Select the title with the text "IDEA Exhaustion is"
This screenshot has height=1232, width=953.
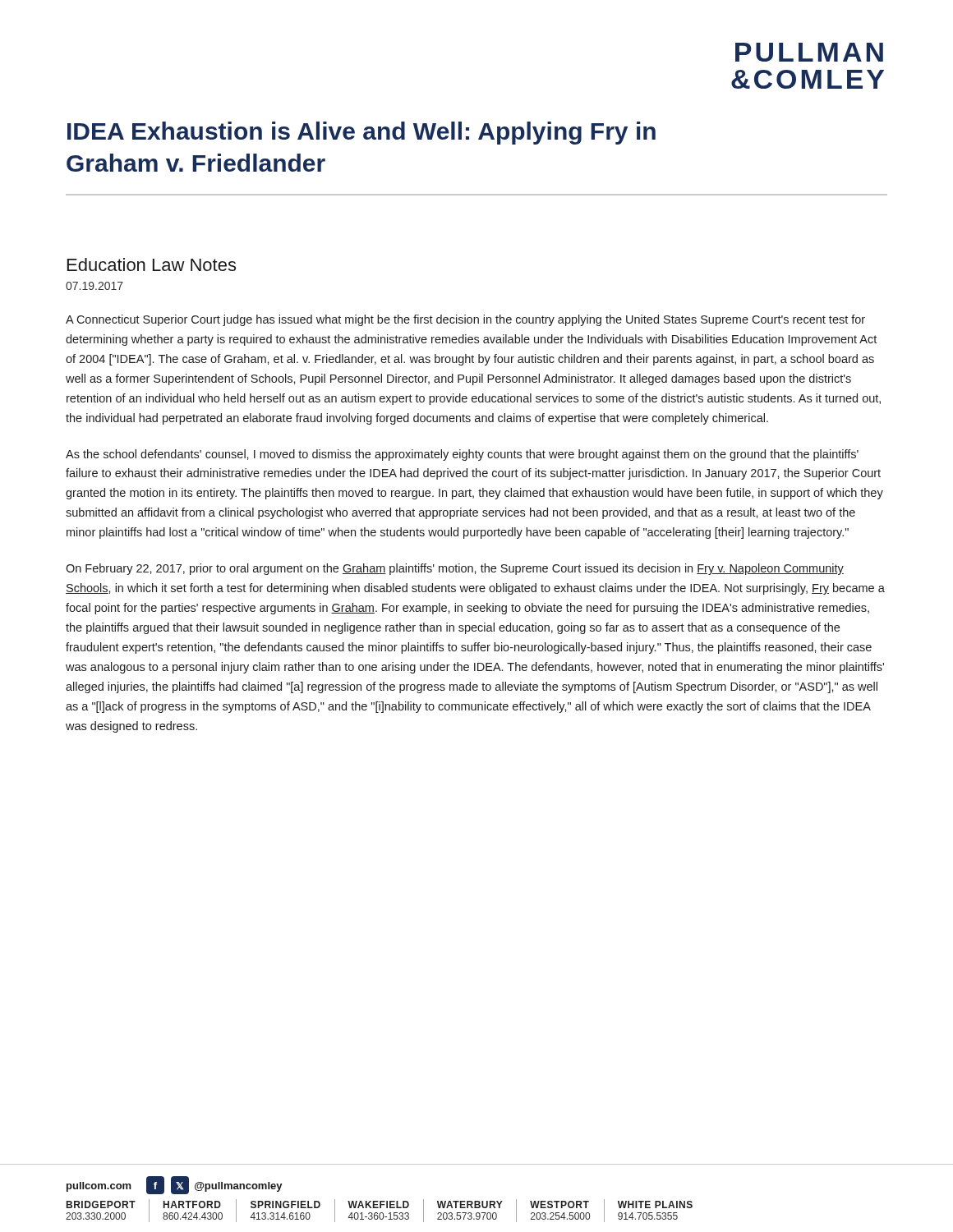pos(361,147)
